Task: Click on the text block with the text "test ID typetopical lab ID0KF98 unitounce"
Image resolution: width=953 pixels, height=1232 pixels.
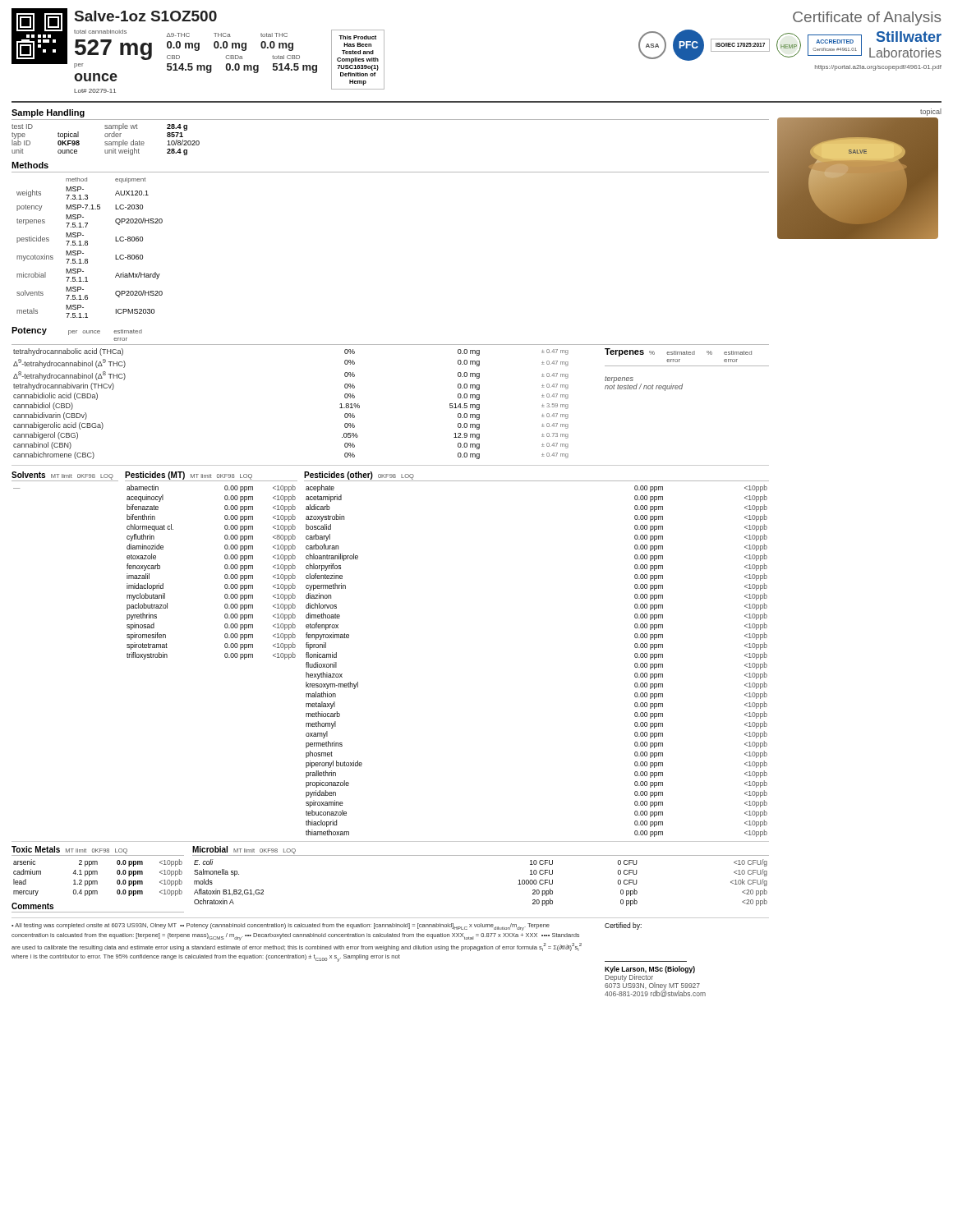Action: [x=106, y=139]
